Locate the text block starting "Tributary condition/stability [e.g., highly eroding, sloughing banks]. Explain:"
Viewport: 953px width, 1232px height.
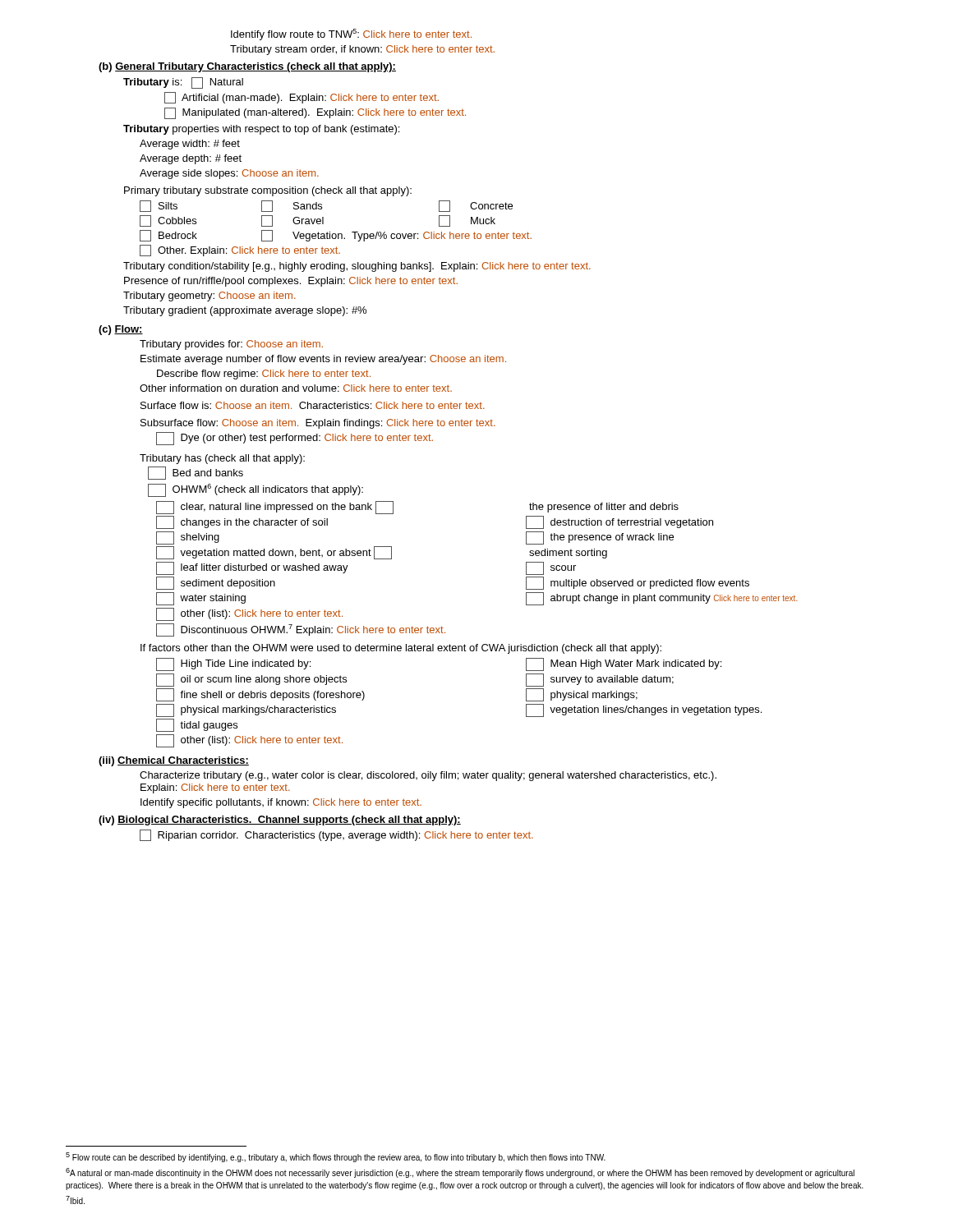[x=357, y=267]
